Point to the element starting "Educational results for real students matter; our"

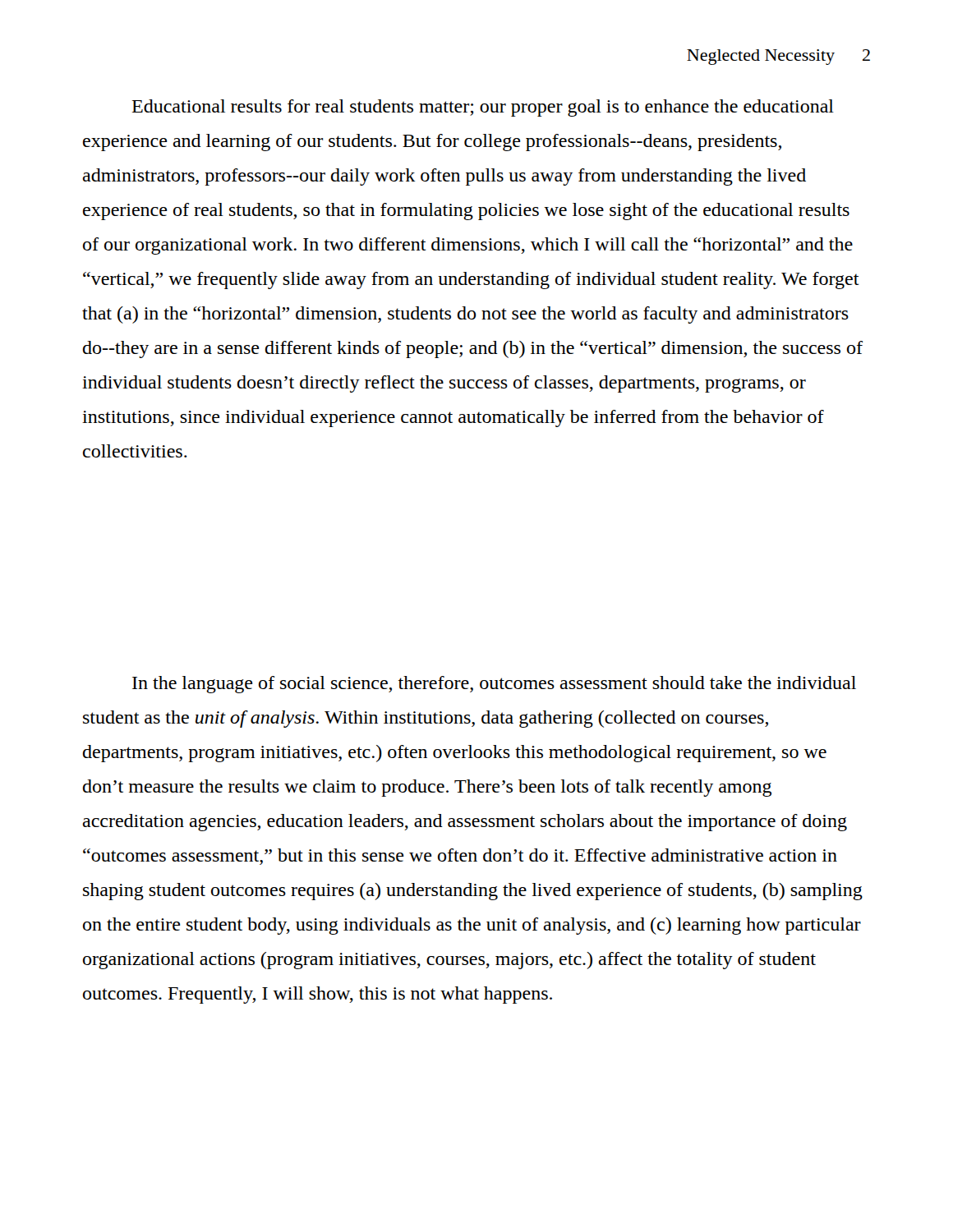point(476,278)
